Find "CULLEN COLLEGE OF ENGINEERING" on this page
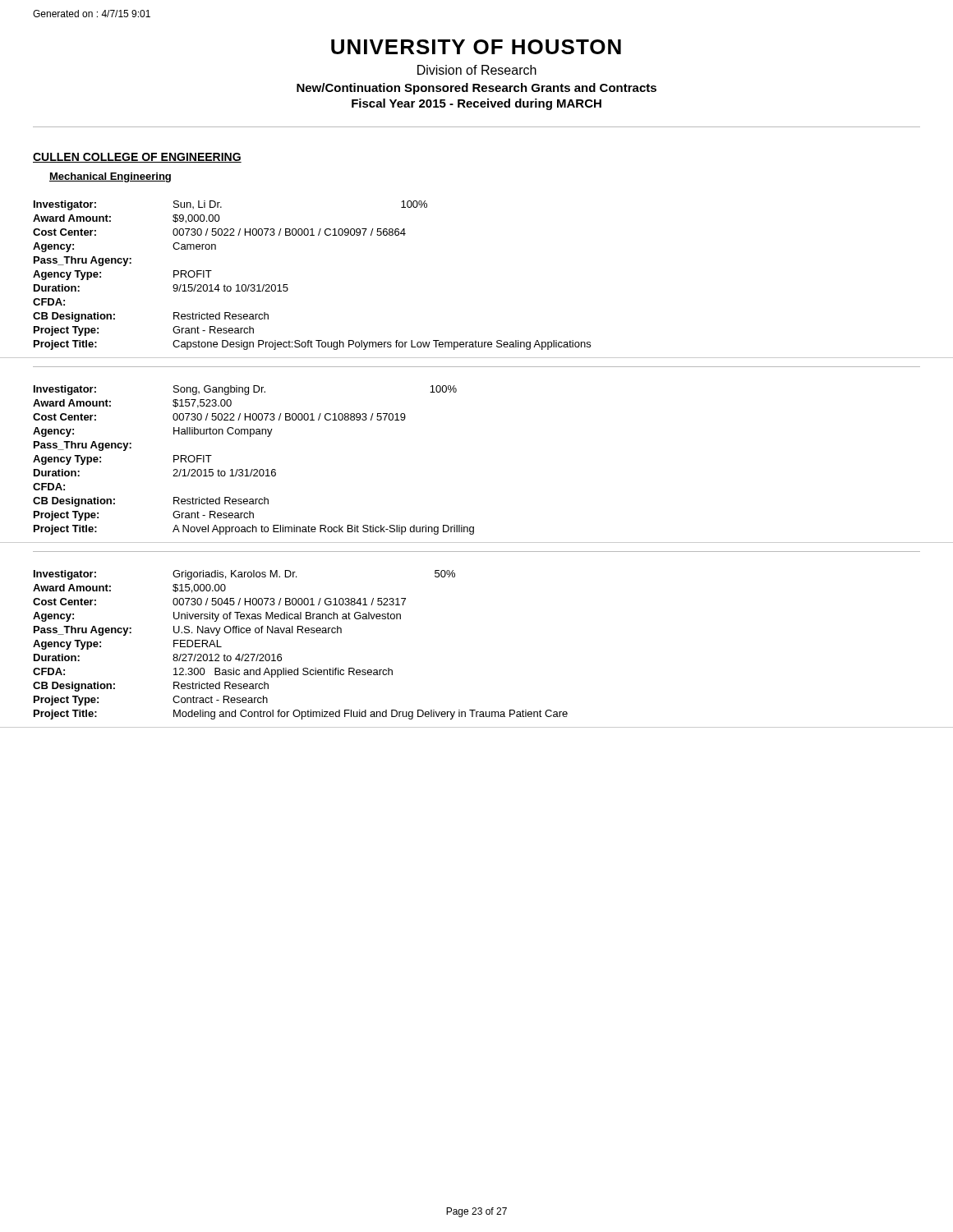The height and width of the screenshot is (1232, 953). coord(137,157)
